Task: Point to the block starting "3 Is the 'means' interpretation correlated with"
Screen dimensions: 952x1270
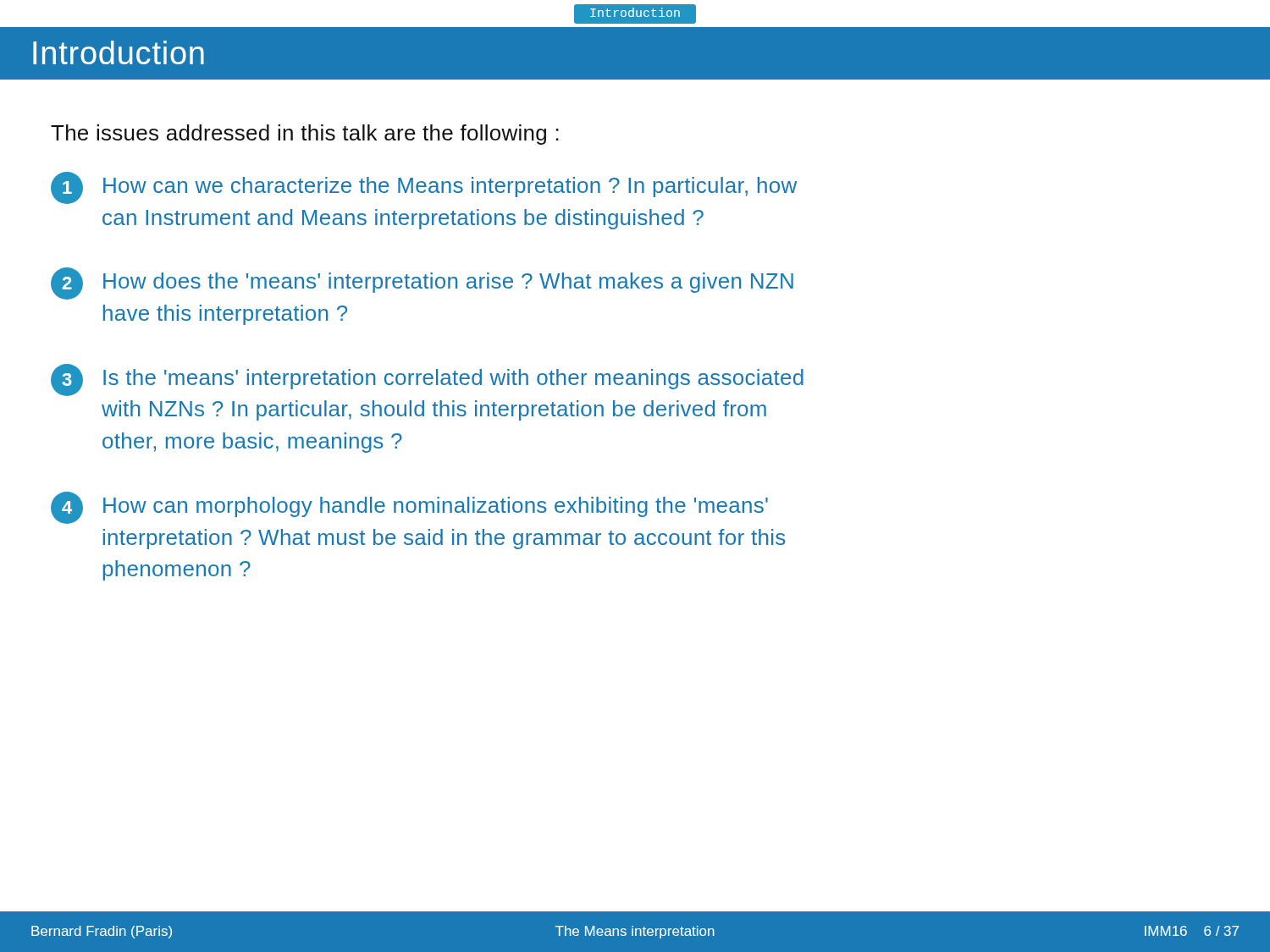Action: tap(428, 410)
